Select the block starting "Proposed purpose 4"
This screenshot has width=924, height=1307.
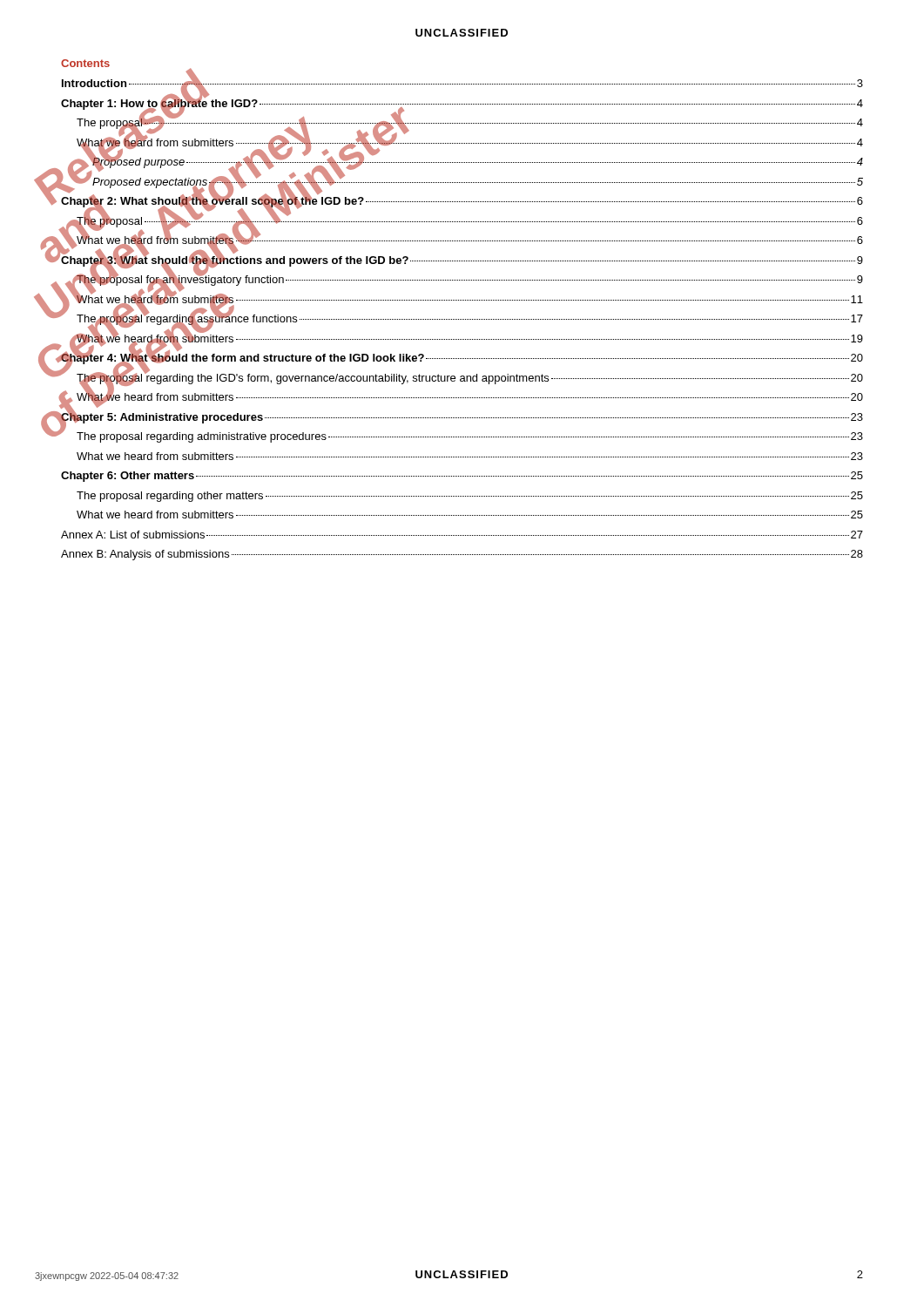coord(478,162)
